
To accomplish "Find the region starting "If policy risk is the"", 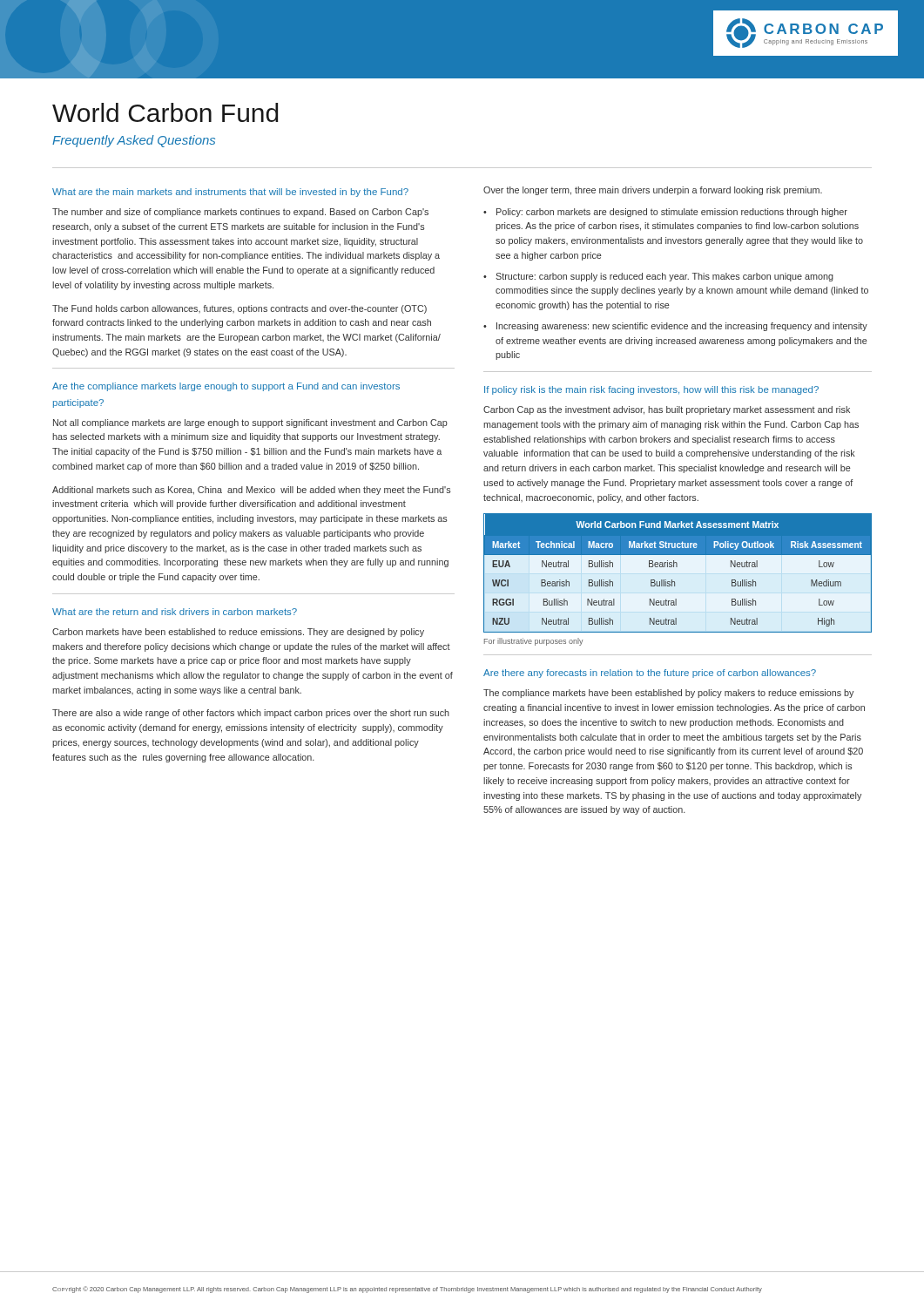I will 651,390.
